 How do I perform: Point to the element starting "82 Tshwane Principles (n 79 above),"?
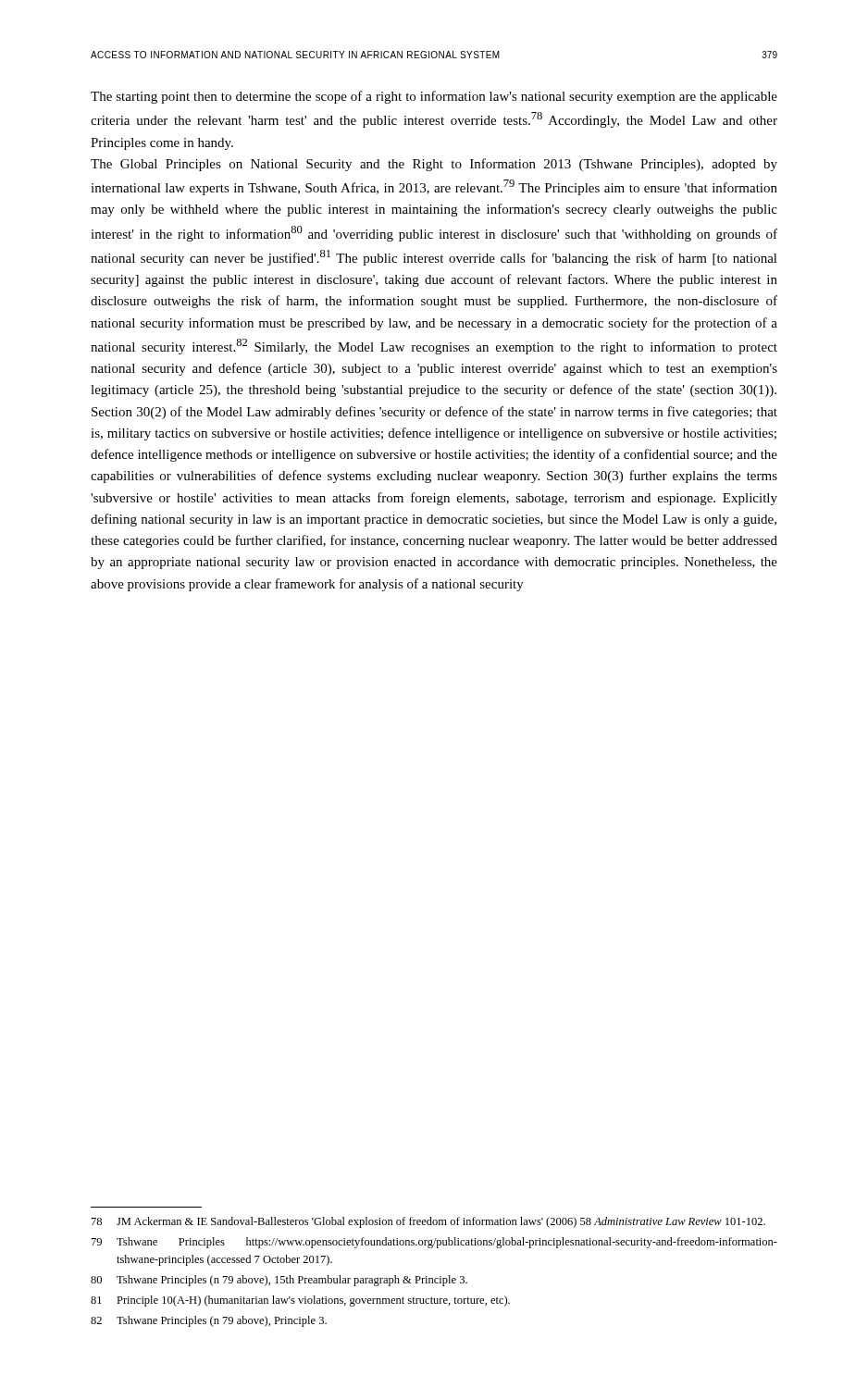pos(209,1321)
